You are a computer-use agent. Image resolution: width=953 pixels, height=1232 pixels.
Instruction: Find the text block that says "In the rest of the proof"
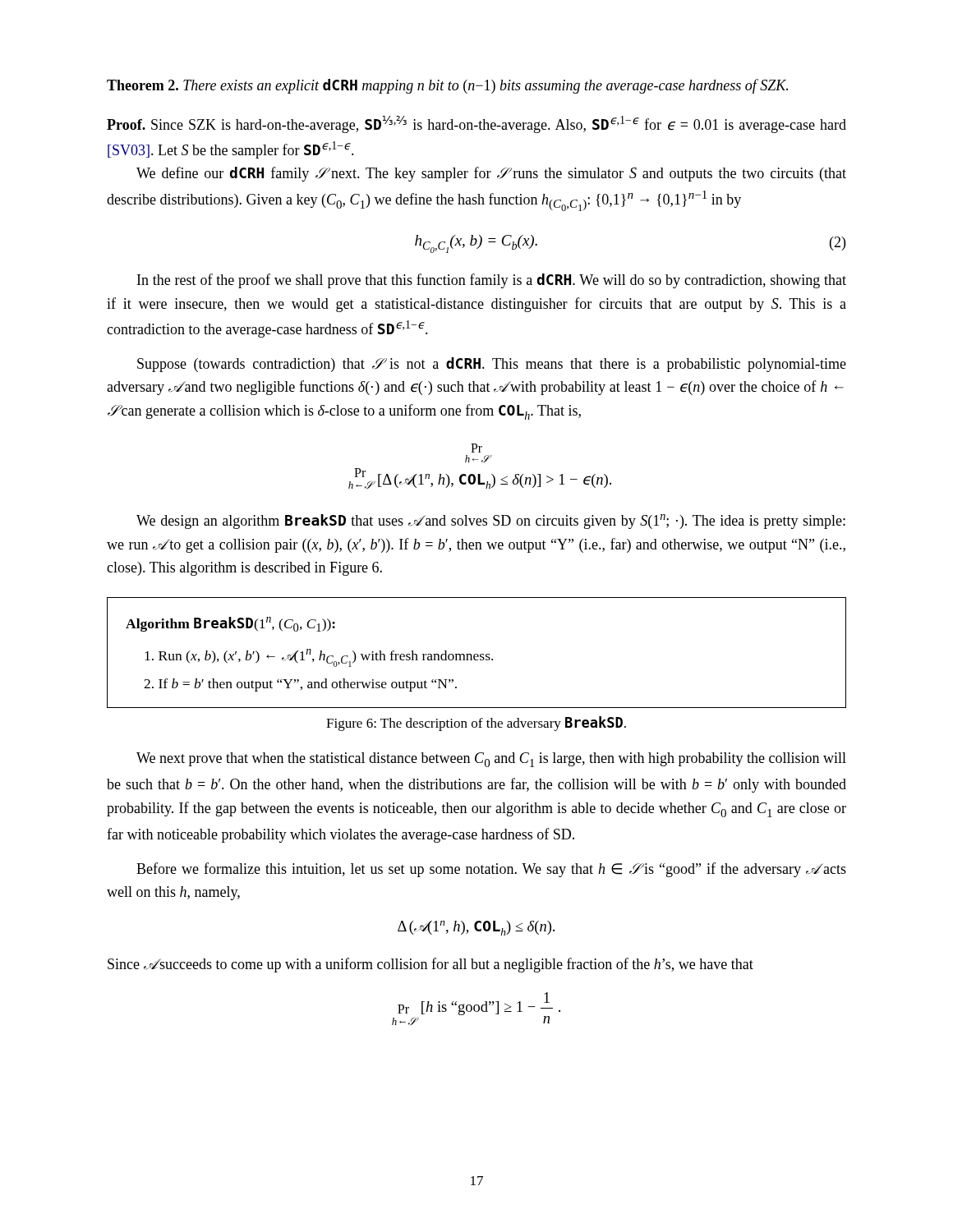pyautogui.click(x=492, y=281)
